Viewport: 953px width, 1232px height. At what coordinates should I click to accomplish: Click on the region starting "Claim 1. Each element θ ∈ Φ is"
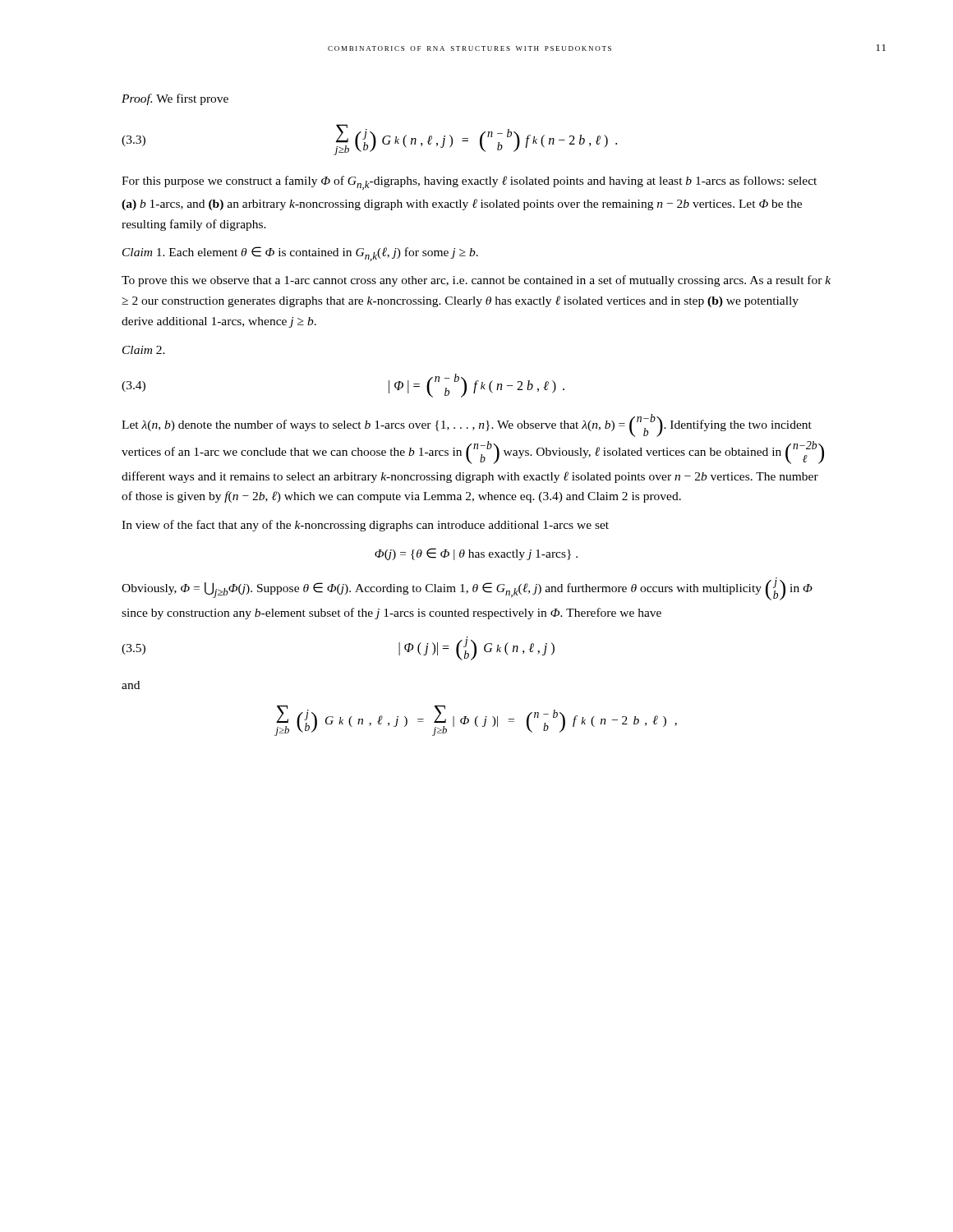coord(300,254)
